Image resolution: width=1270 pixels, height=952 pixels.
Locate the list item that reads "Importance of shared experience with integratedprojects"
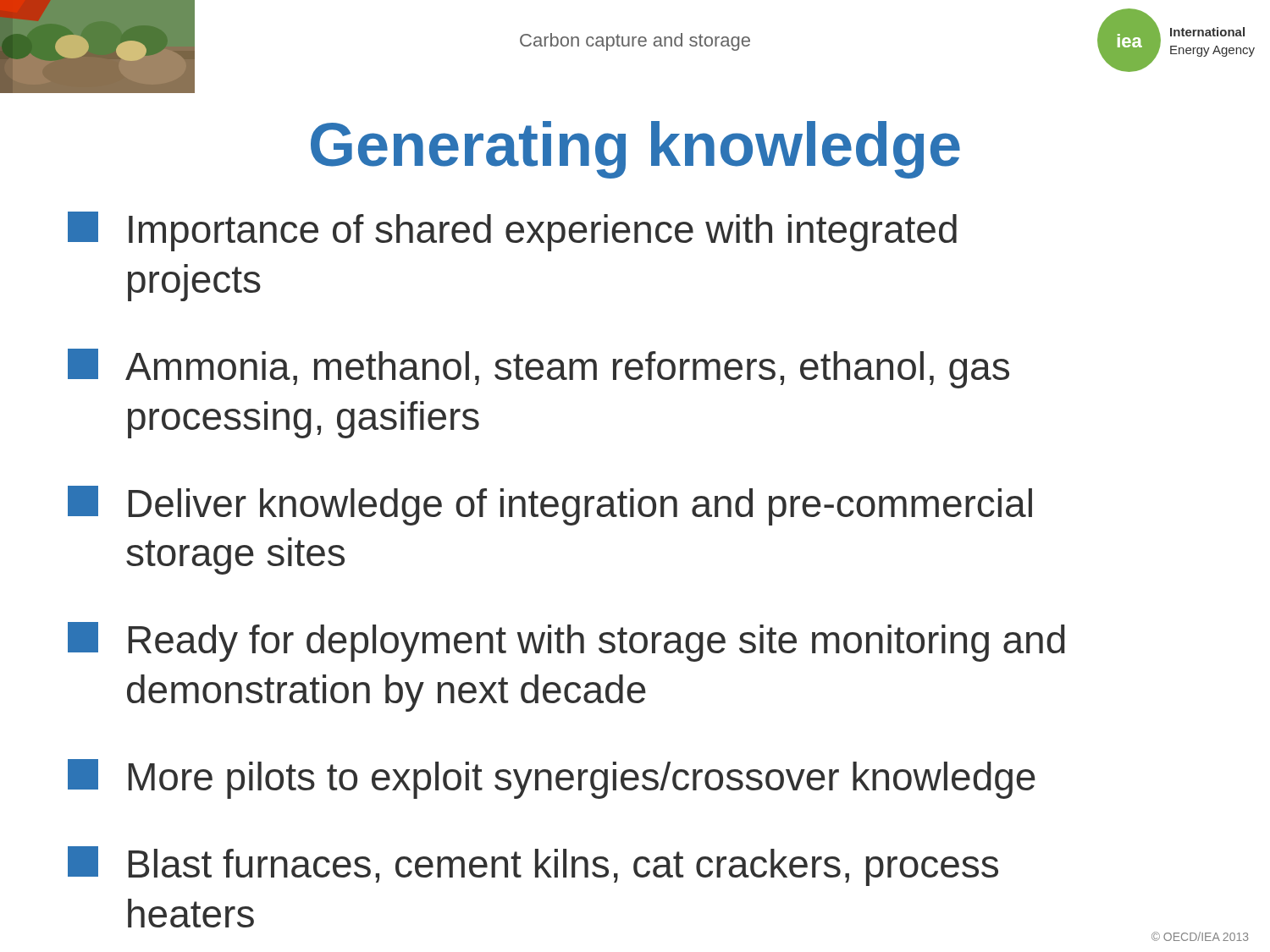(513, 255)
